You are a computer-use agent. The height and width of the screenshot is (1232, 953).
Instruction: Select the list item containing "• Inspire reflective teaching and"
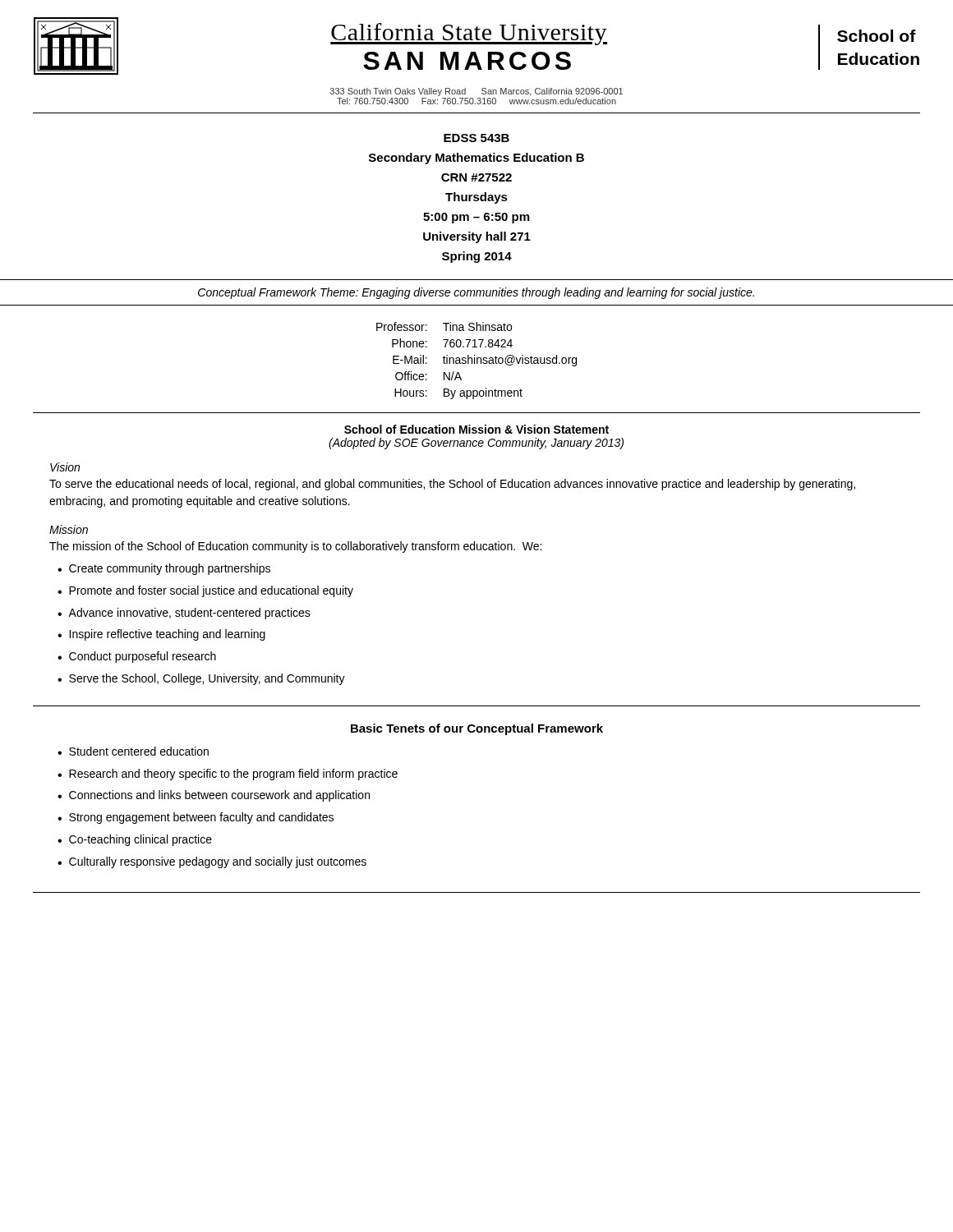point(162,636)
